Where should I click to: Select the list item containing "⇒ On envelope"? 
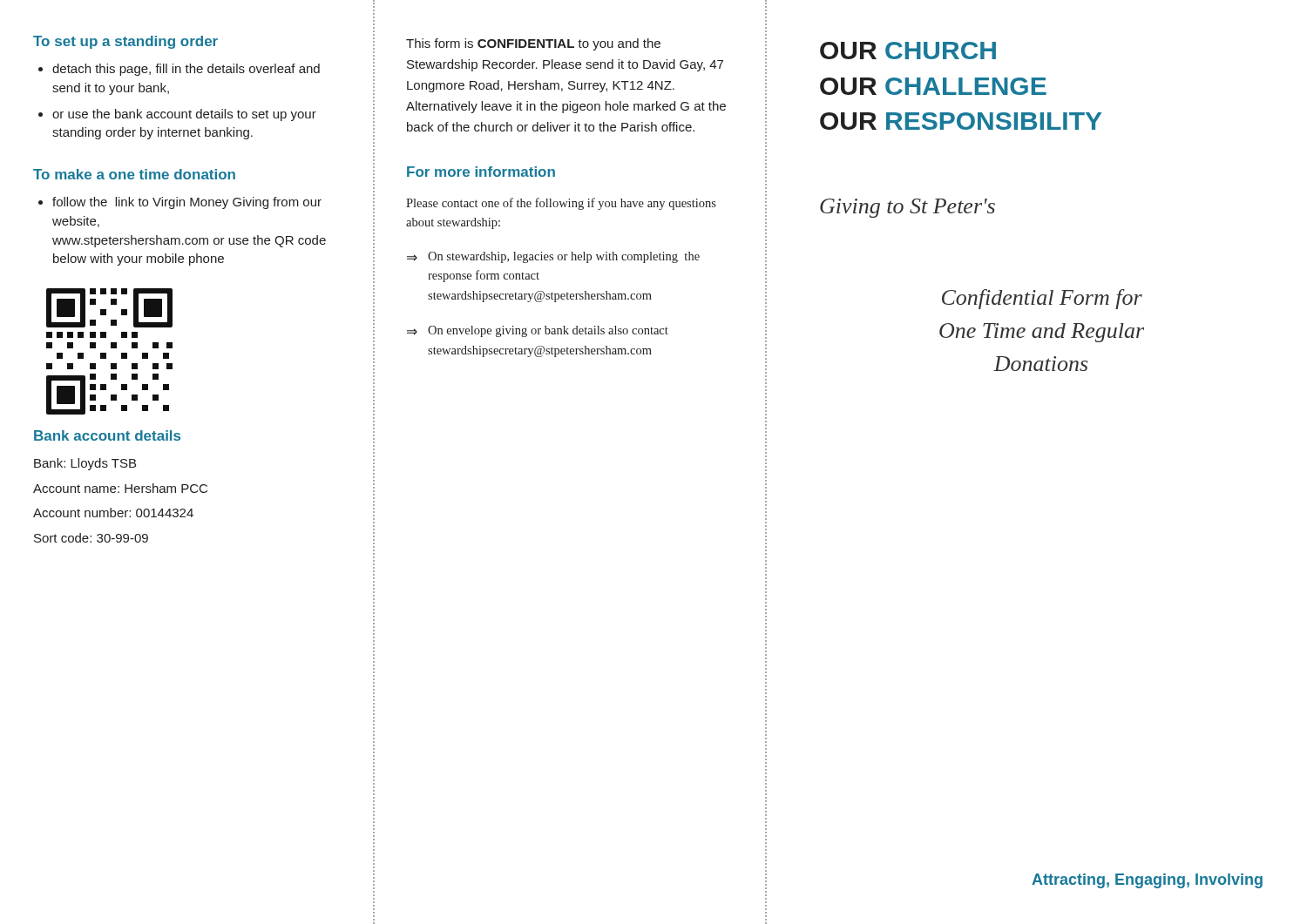click(x=570, y=340)
